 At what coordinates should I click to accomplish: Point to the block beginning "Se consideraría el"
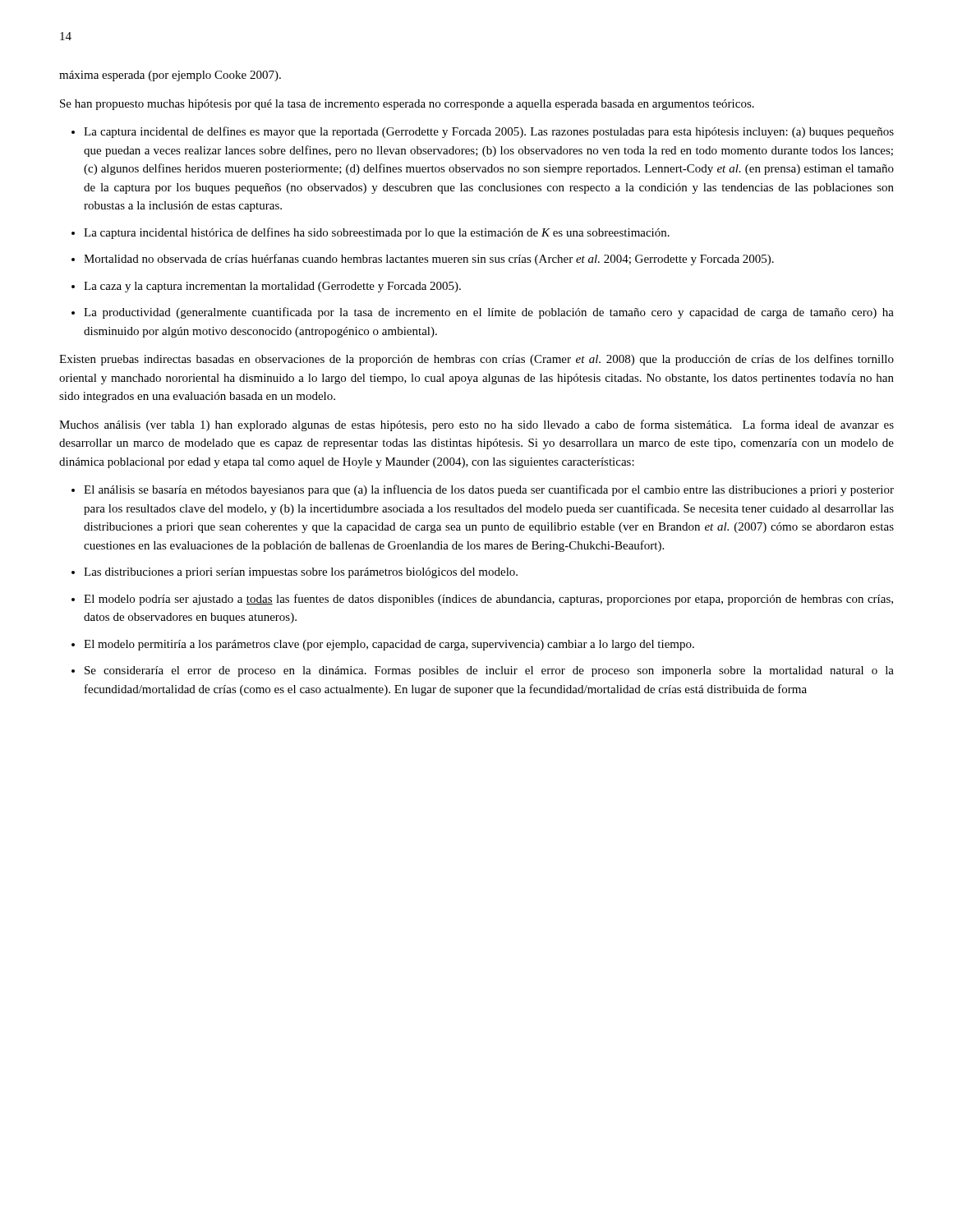[489, 680]
